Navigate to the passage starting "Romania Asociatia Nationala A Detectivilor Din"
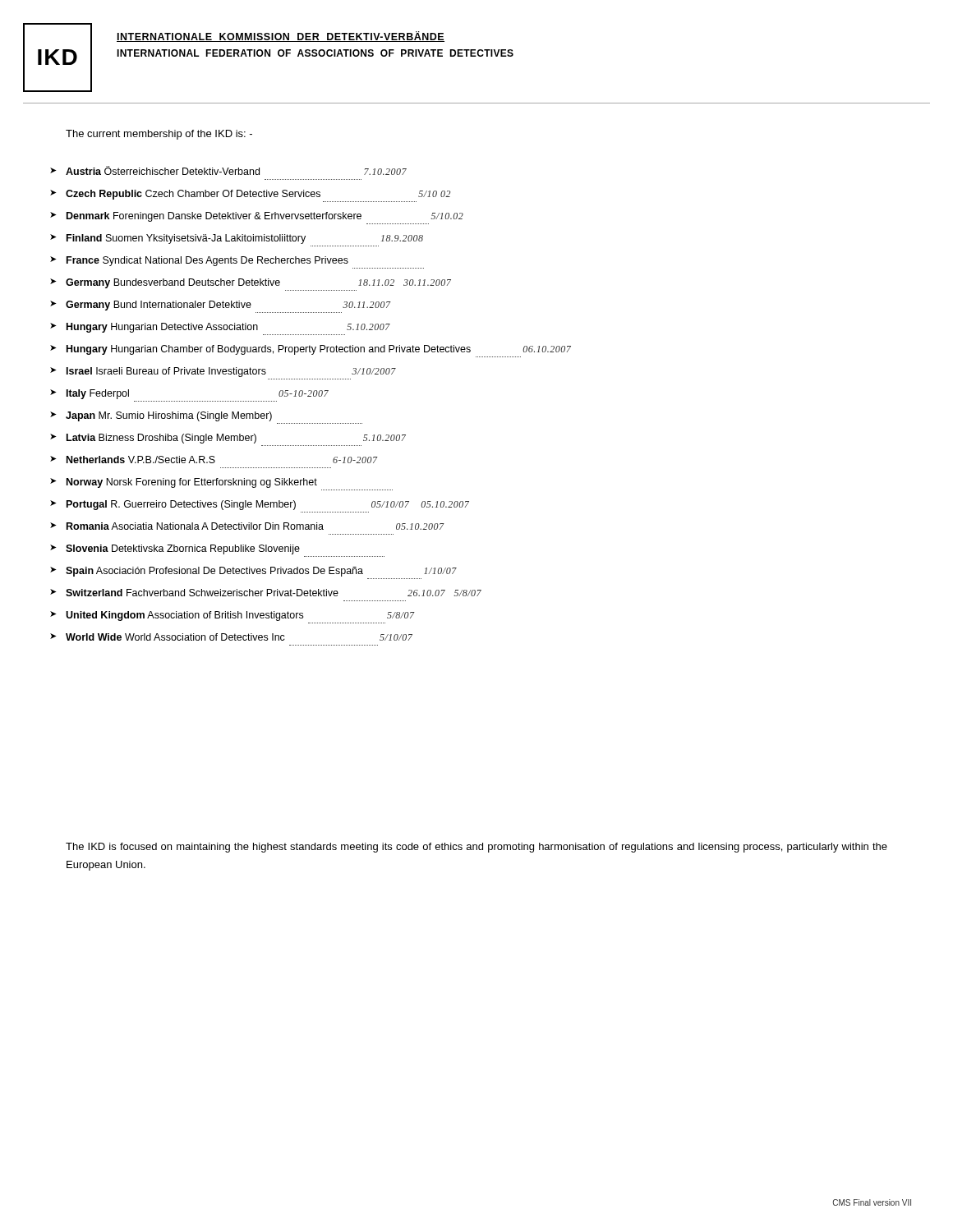Viewport: 953px width, 1232px height. pos(255,527)
